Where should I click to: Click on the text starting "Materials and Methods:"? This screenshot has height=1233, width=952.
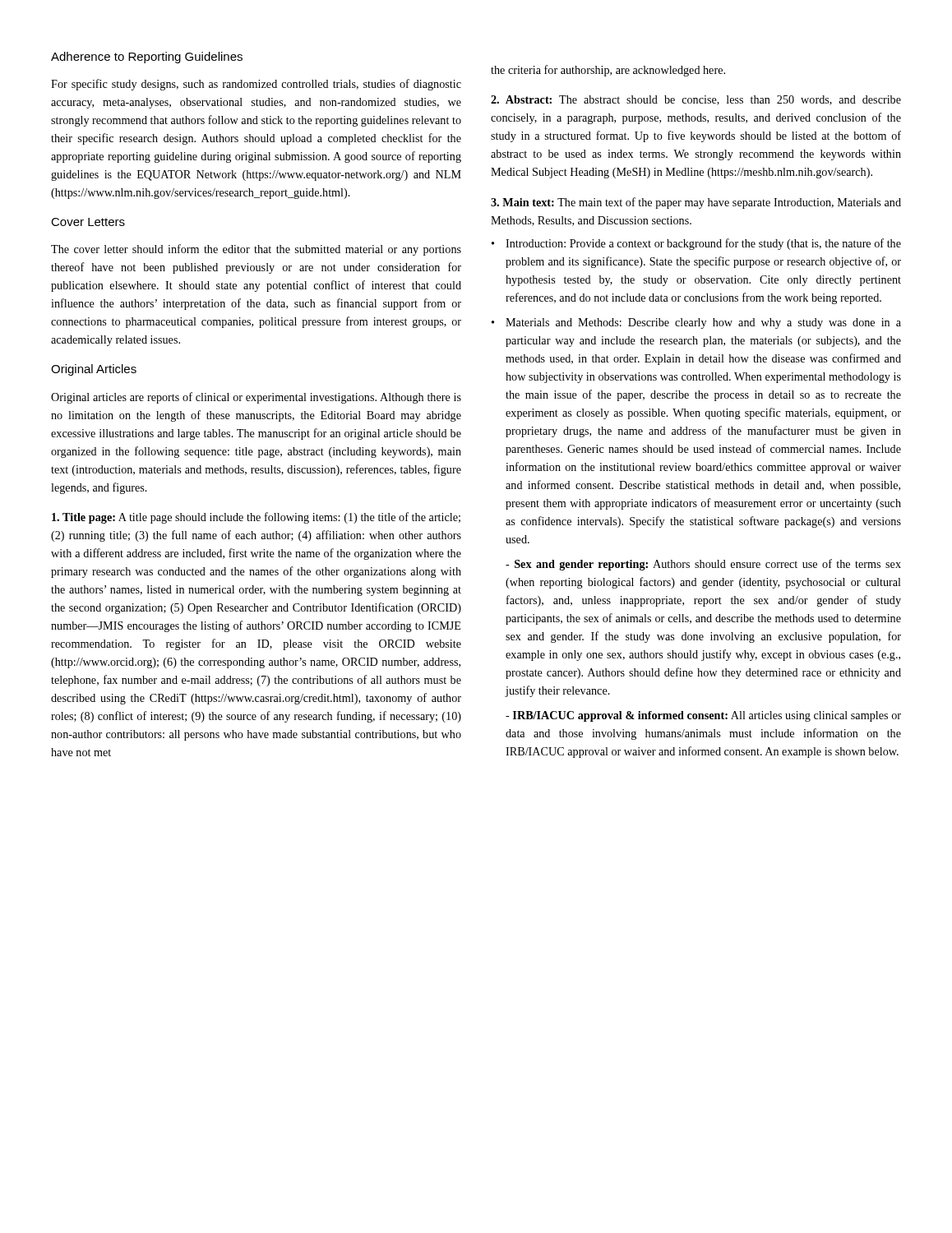pos(696,430)
